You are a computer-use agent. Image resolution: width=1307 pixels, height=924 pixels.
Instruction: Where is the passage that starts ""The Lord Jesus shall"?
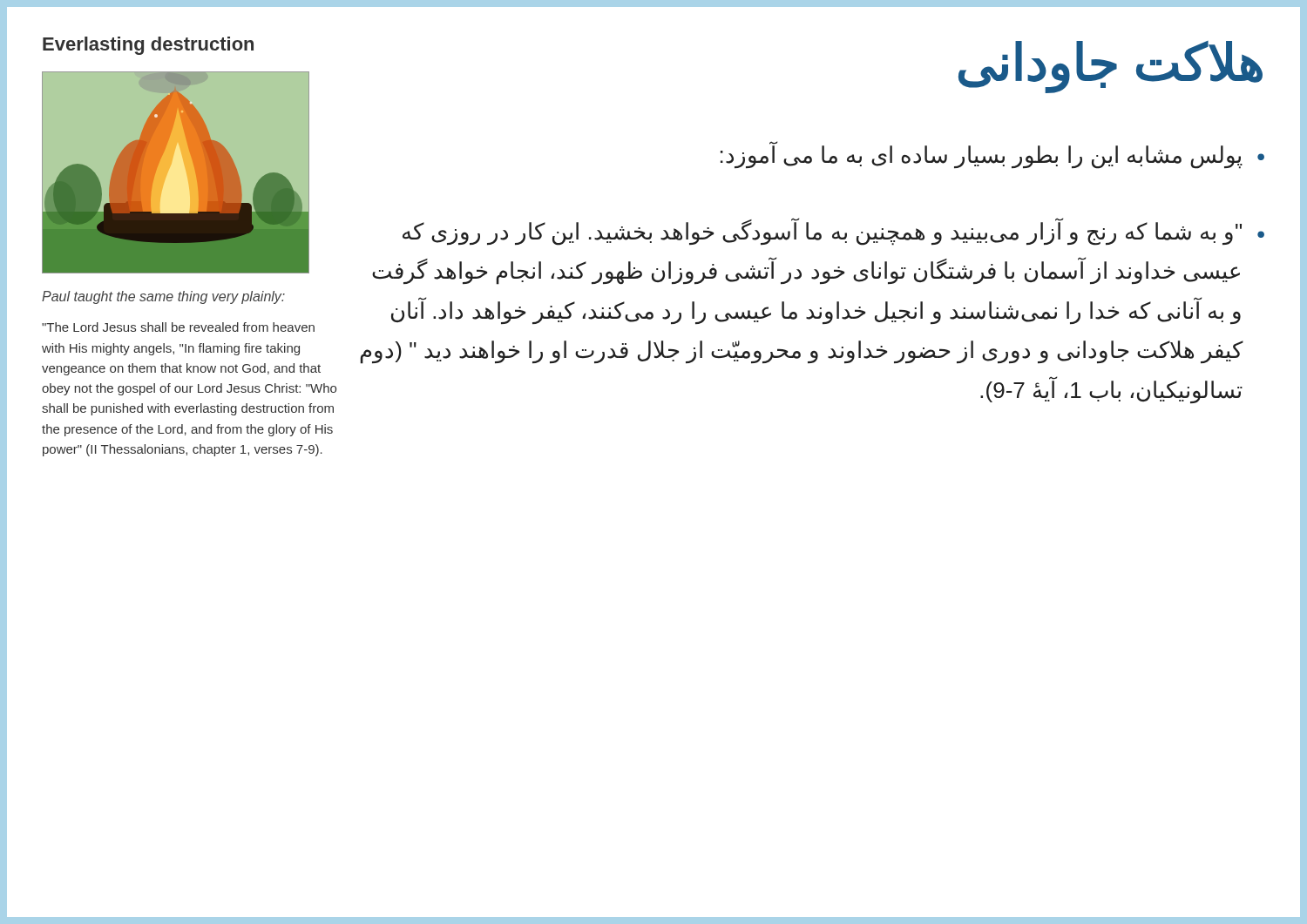coord(189,388)
